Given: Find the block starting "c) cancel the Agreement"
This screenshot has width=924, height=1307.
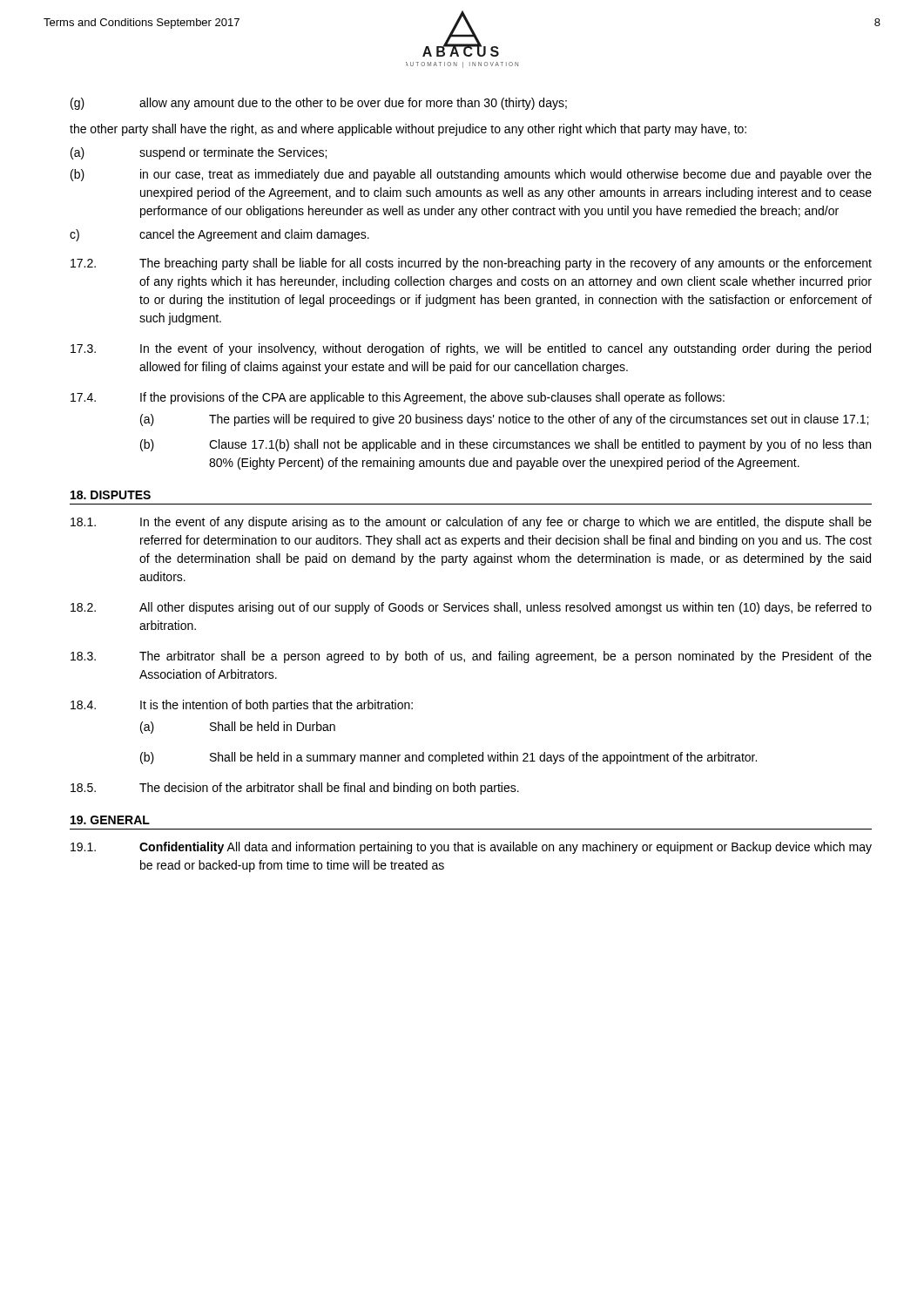Looking at the screenshot, I should click(x=219, y=235).
